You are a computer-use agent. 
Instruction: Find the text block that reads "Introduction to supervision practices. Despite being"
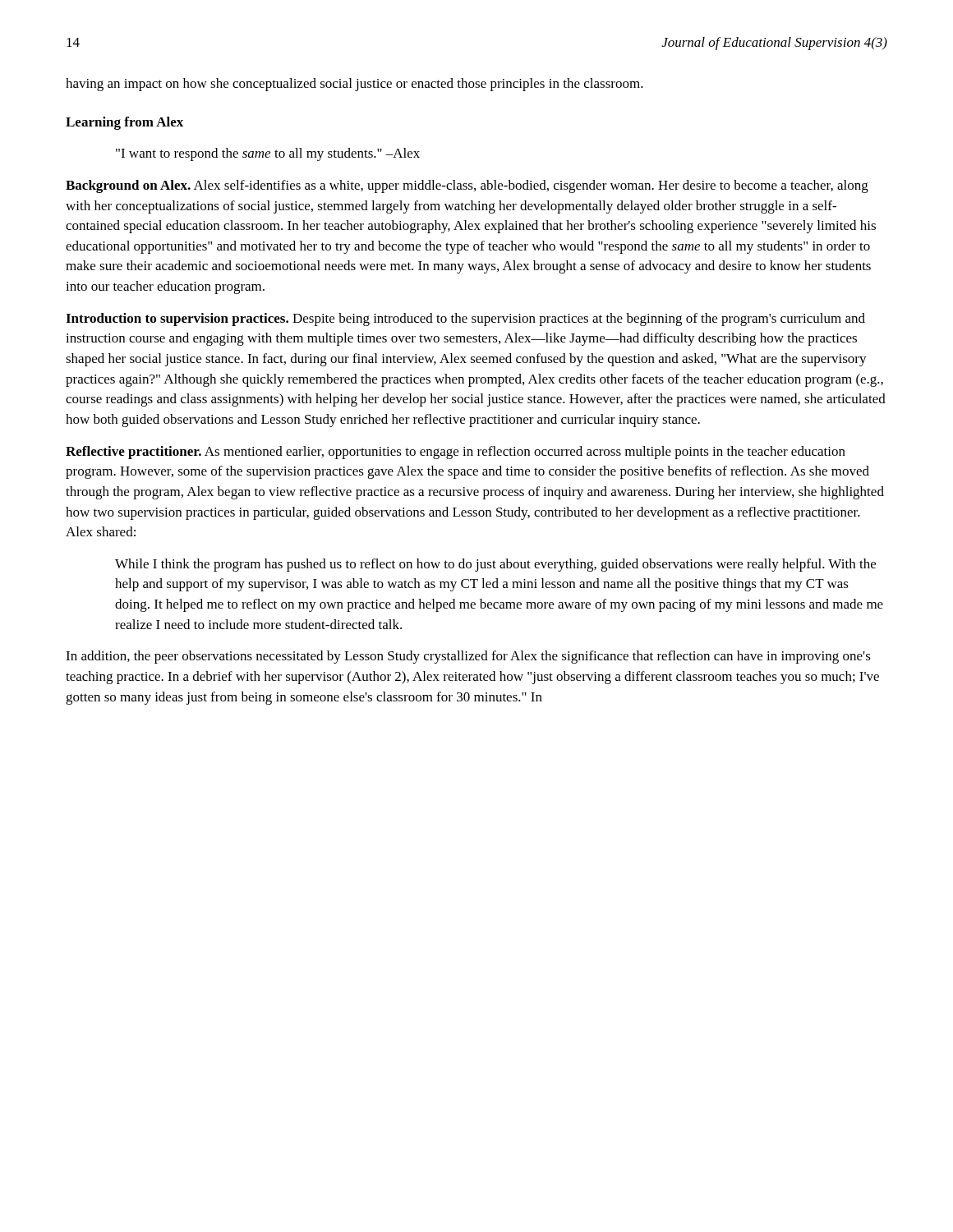(x=476, y=369)
